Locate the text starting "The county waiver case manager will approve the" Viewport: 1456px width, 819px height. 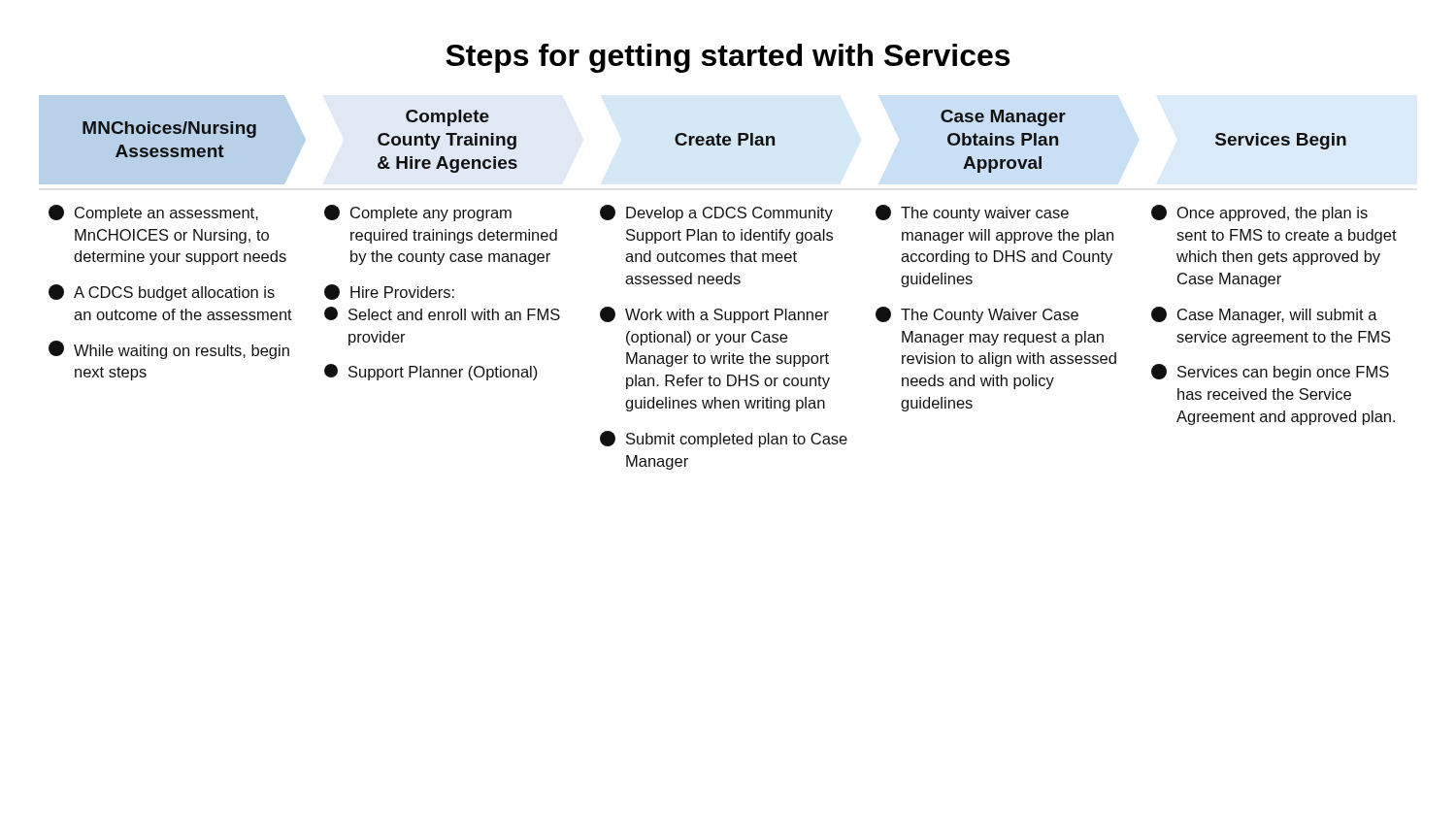tap(1000, 308)
